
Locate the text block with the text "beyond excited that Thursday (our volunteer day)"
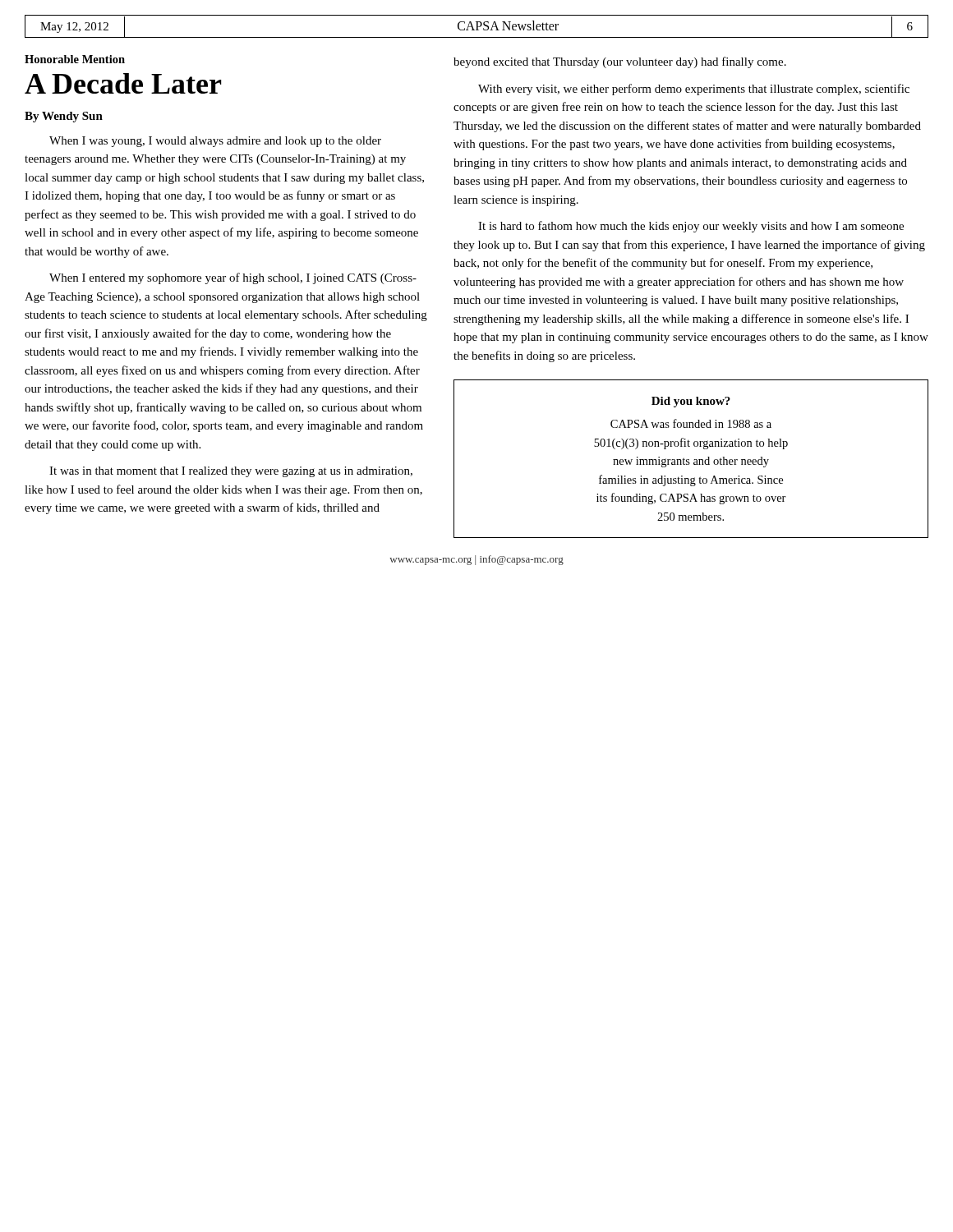coord(620,62)
